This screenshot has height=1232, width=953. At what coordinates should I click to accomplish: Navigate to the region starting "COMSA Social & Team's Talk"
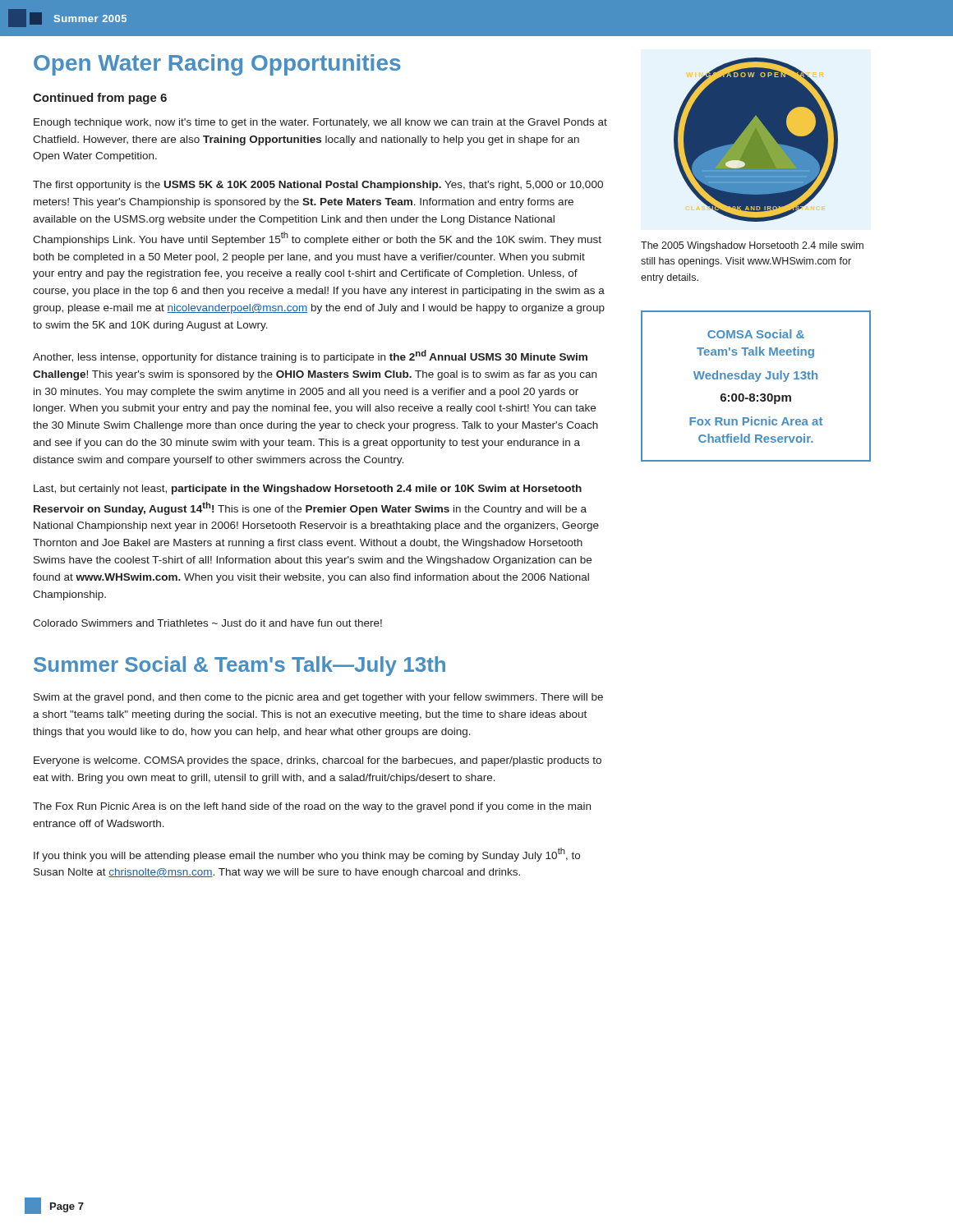(756, 386)
